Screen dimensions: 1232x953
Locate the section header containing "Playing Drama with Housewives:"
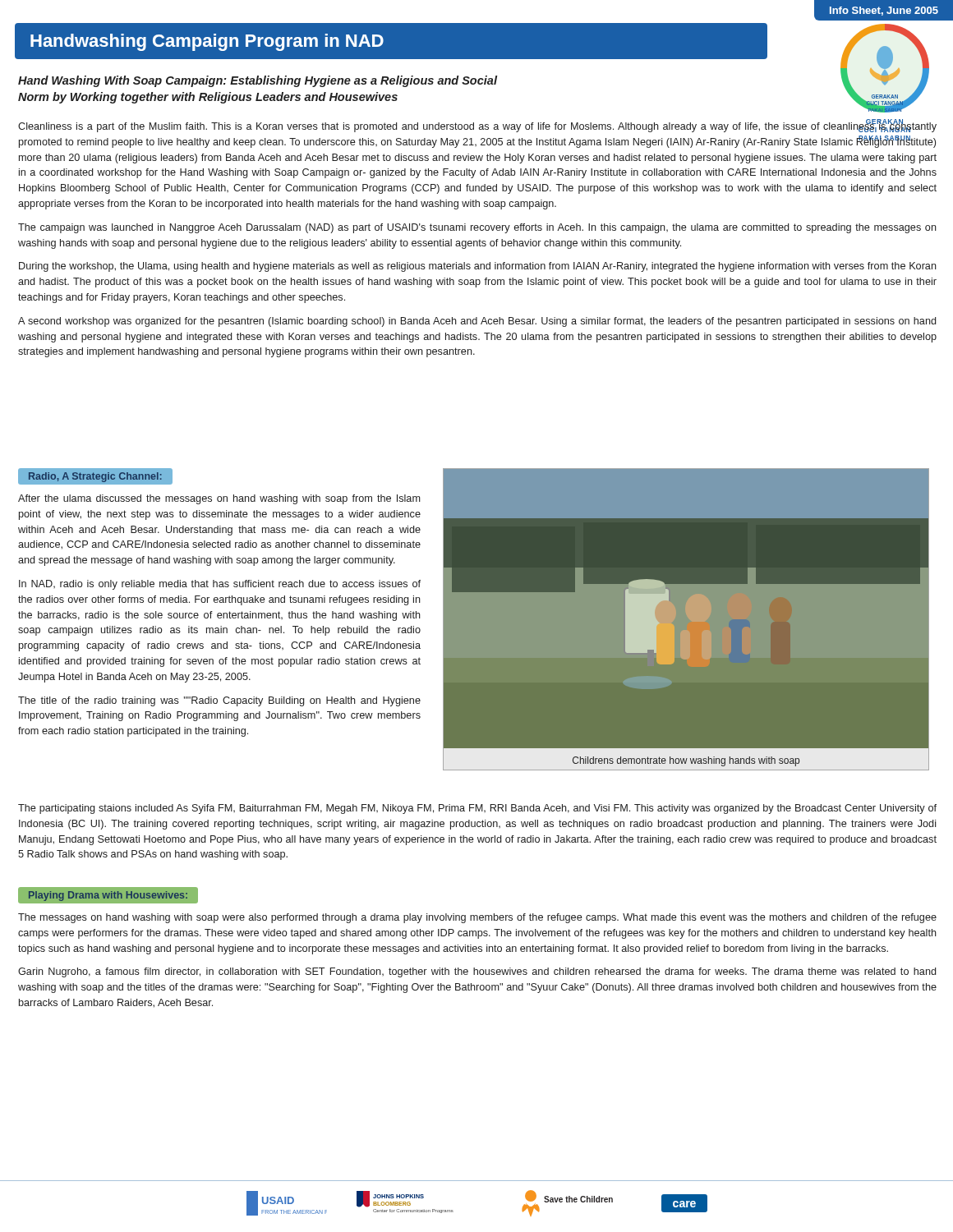coord(108,895)
